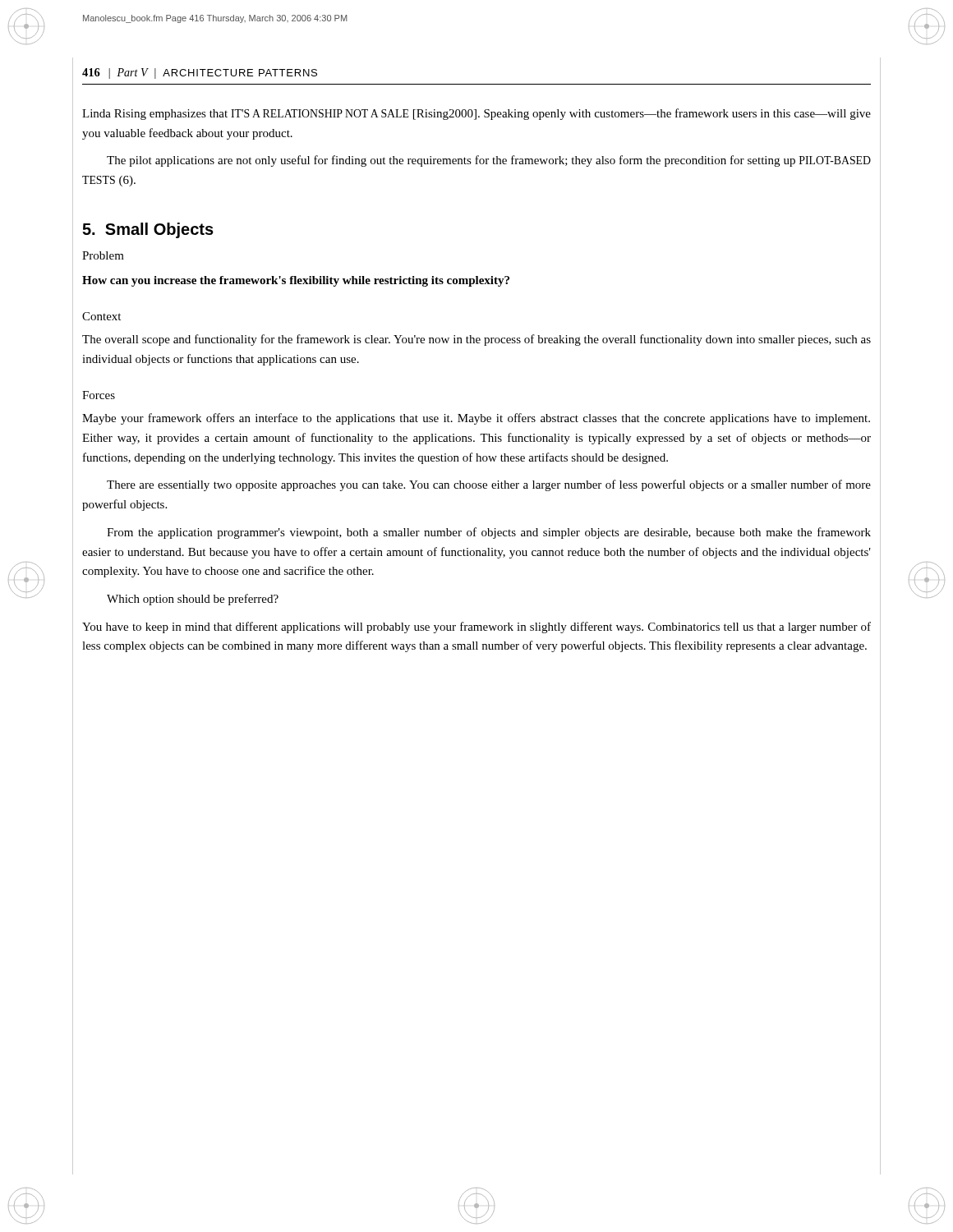Locate the text block starting "The overall scope and functionality for the"
This screenshot has width=953, height=1232.
click(476, 350)
